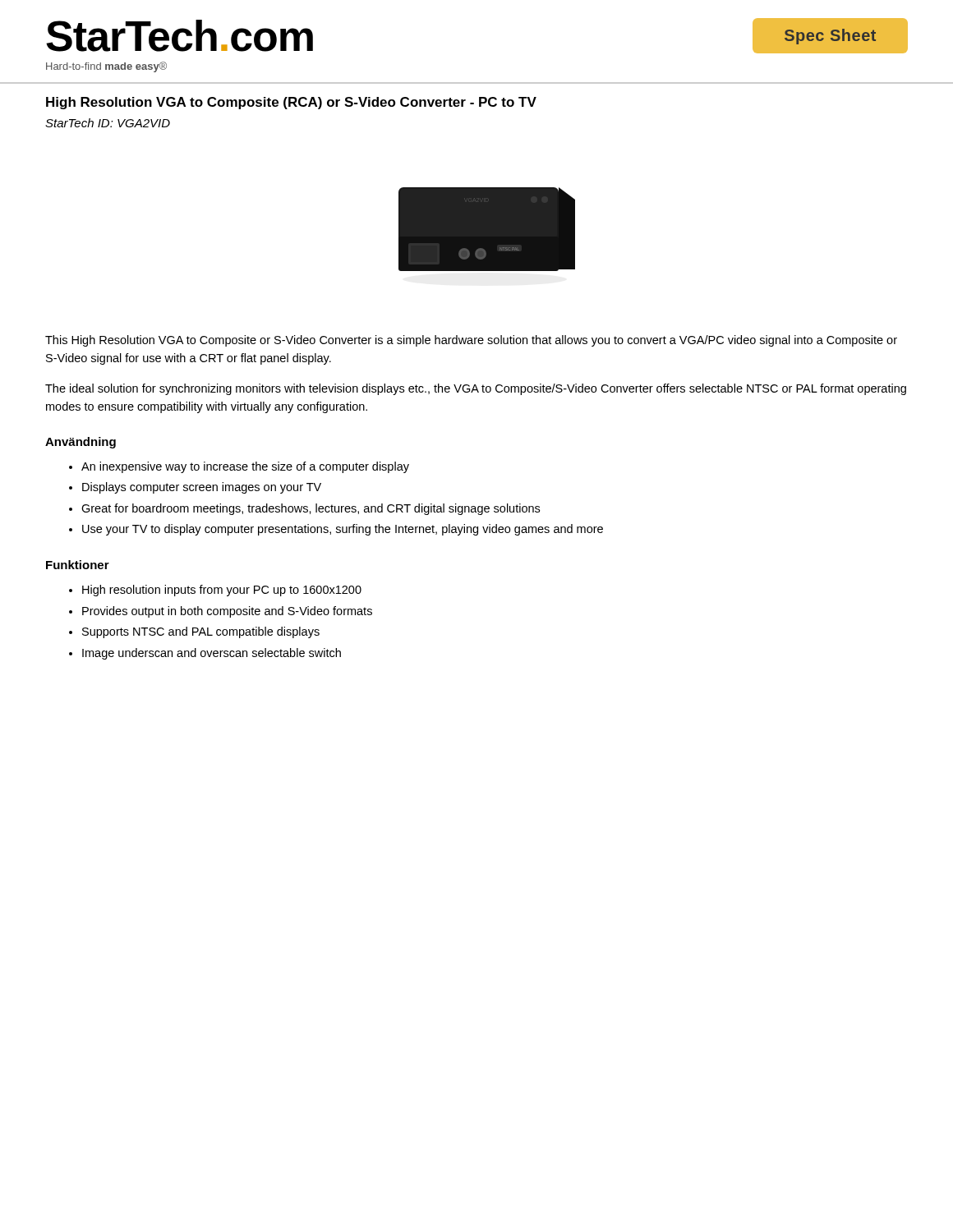Click the passage that begins "High resolution inputs from your"
Screen dimensions: 1232x953
point(221,590)
